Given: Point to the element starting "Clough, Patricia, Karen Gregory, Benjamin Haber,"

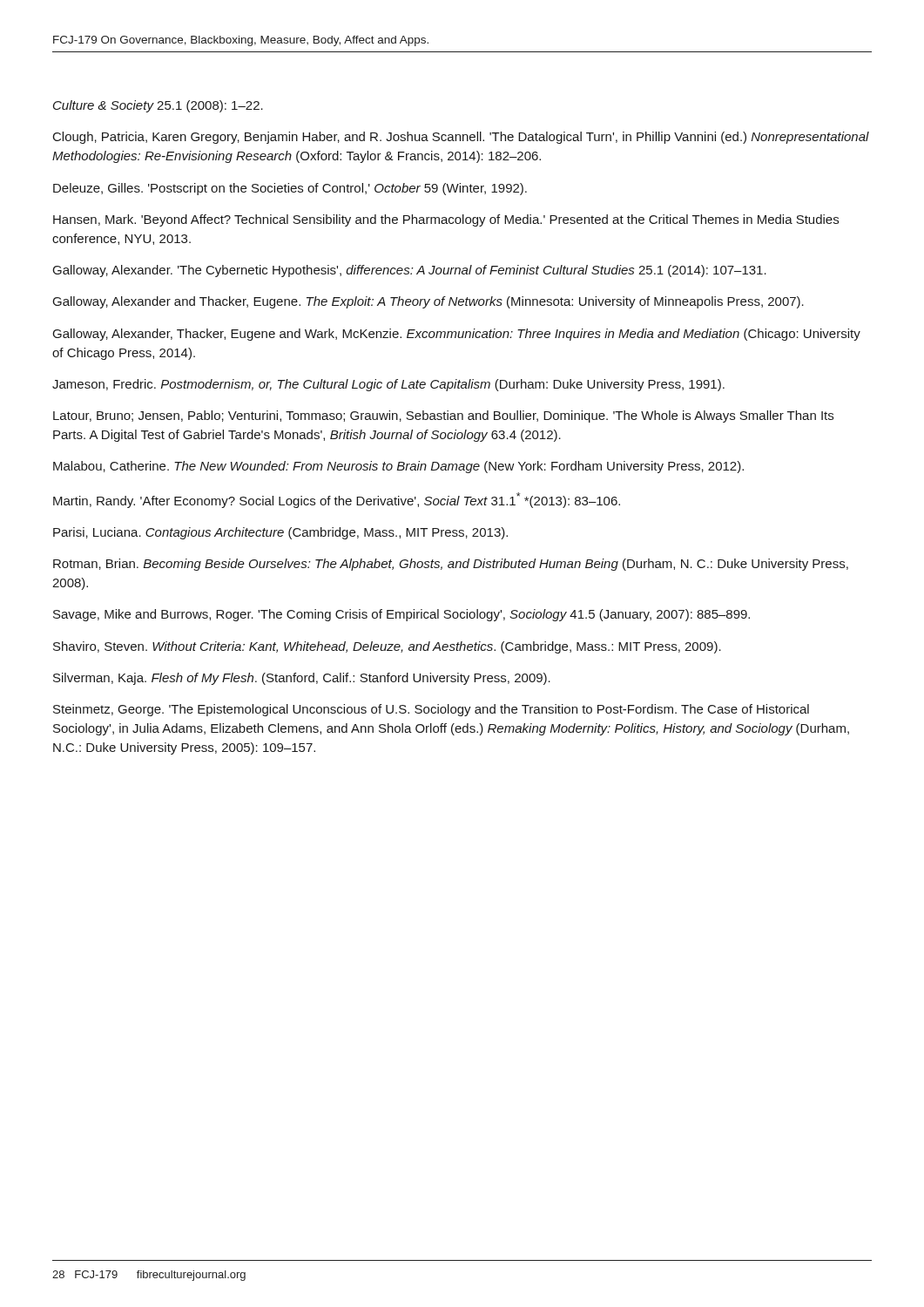Looking at the screenshot, I should pos(460,146).
